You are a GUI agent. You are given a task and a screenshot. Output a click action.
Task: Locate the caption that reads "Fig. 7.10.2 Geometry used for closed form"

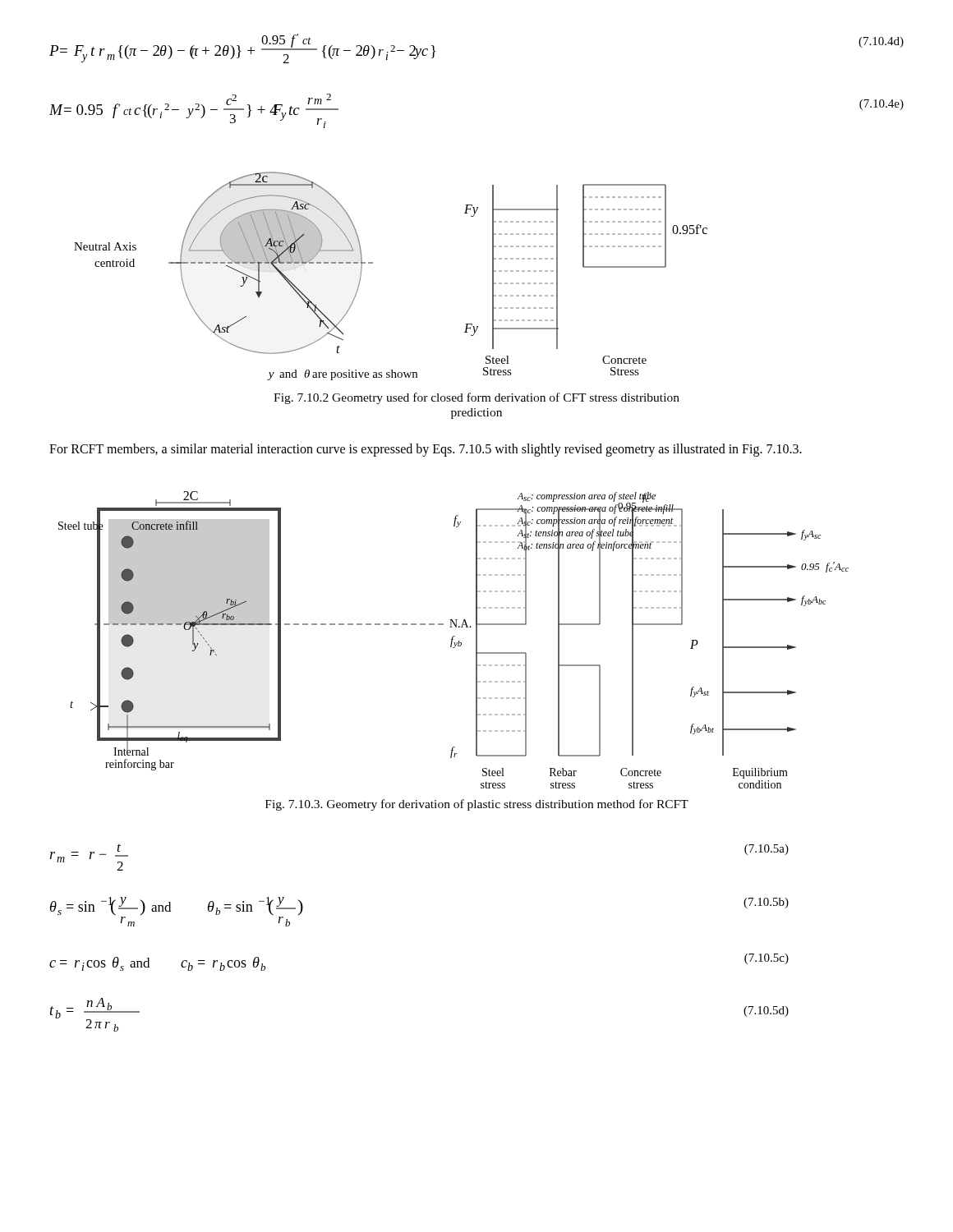pos(476,405)
